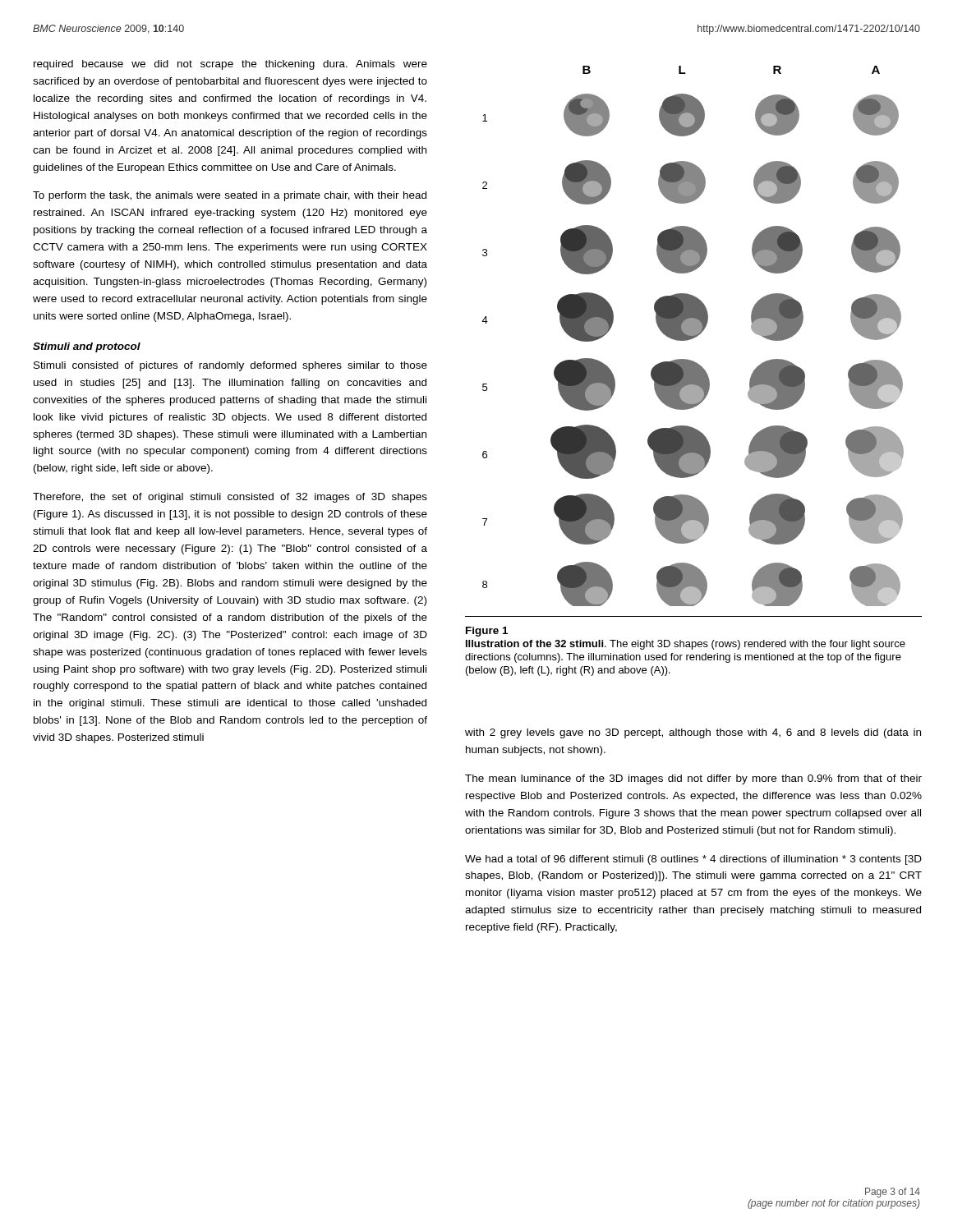Navigate to the passage starting "Figure 1 Illustration of the 32"

coord(685,650)
